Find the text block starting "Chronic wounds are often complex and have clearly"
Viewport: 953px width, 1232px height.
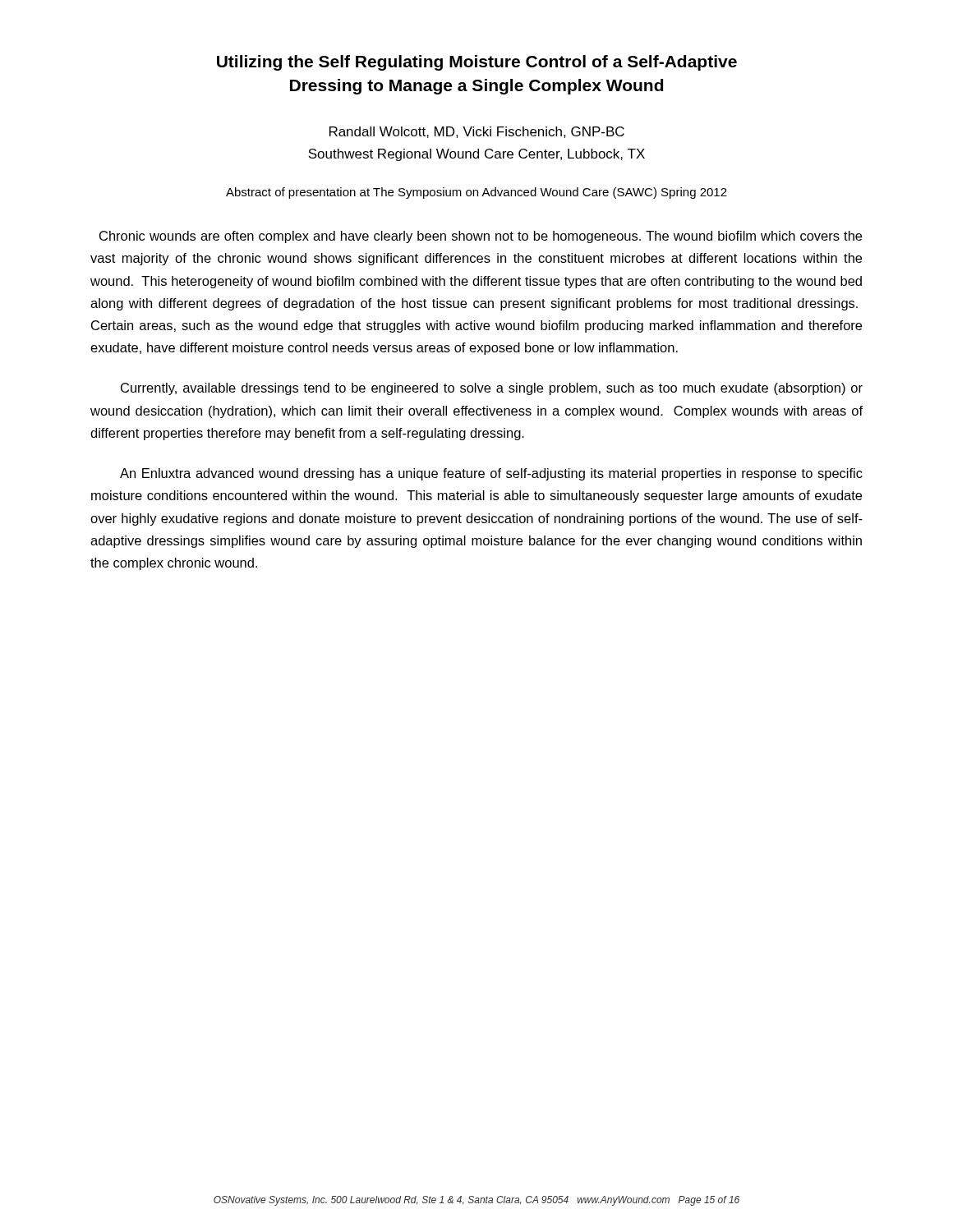click(x=476, y=292)
